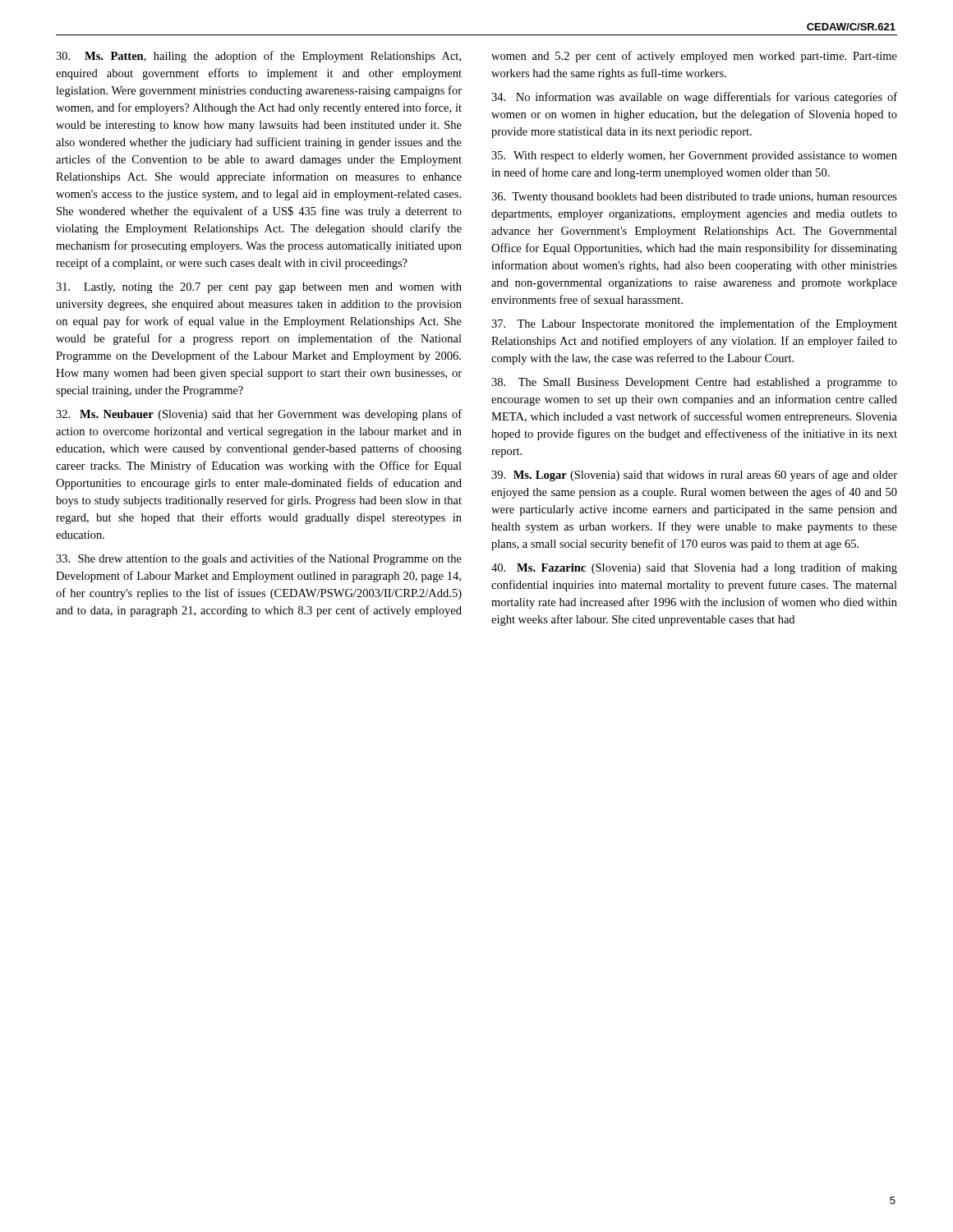This screenshot has height=1232, width=953.
Task: Find the passage starting "She drew attention to the goals"
Action: [x=272, y=56]
